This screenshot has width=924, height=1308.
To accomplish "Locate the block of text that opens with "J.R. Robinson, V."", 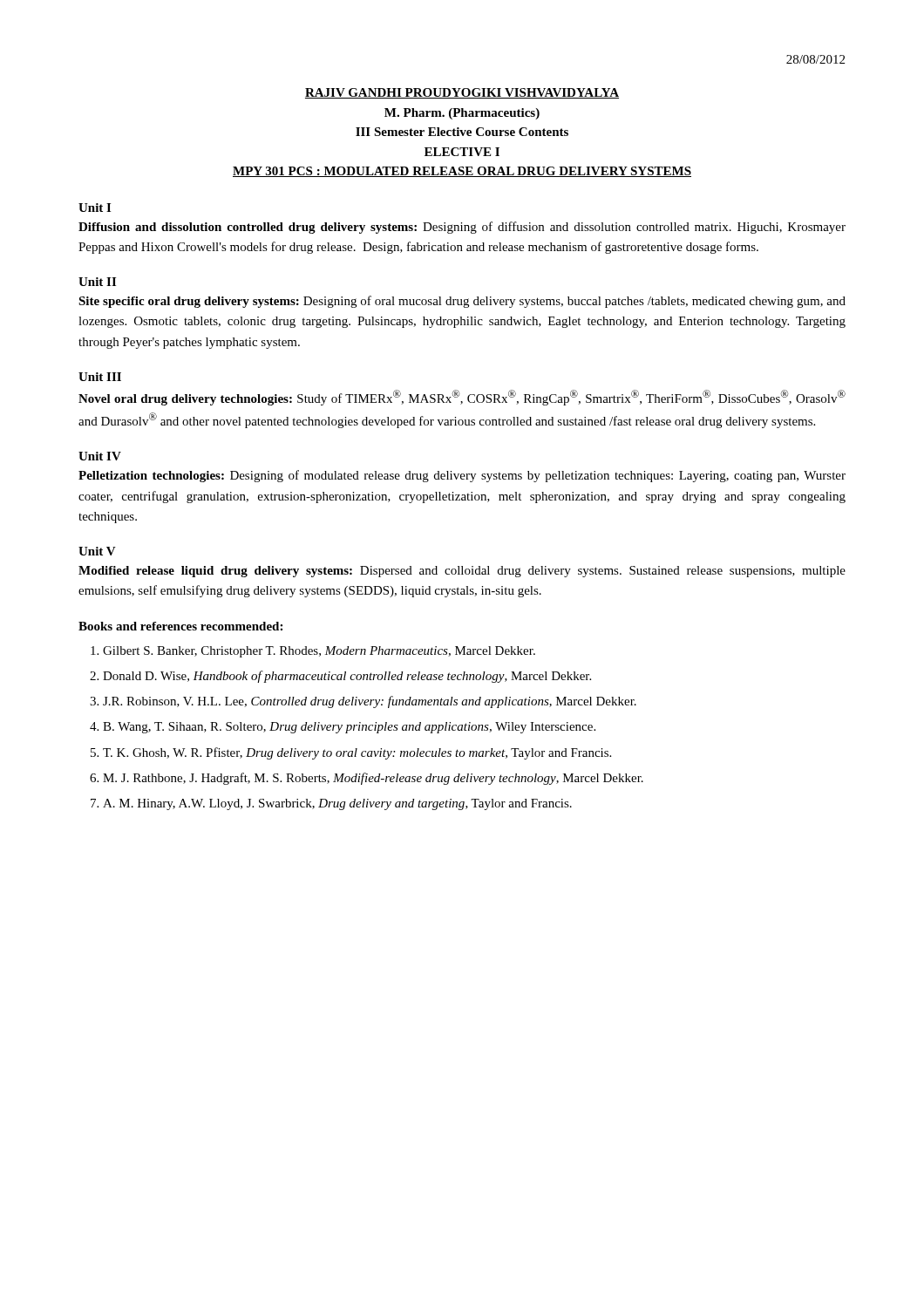I will point(370,701).
